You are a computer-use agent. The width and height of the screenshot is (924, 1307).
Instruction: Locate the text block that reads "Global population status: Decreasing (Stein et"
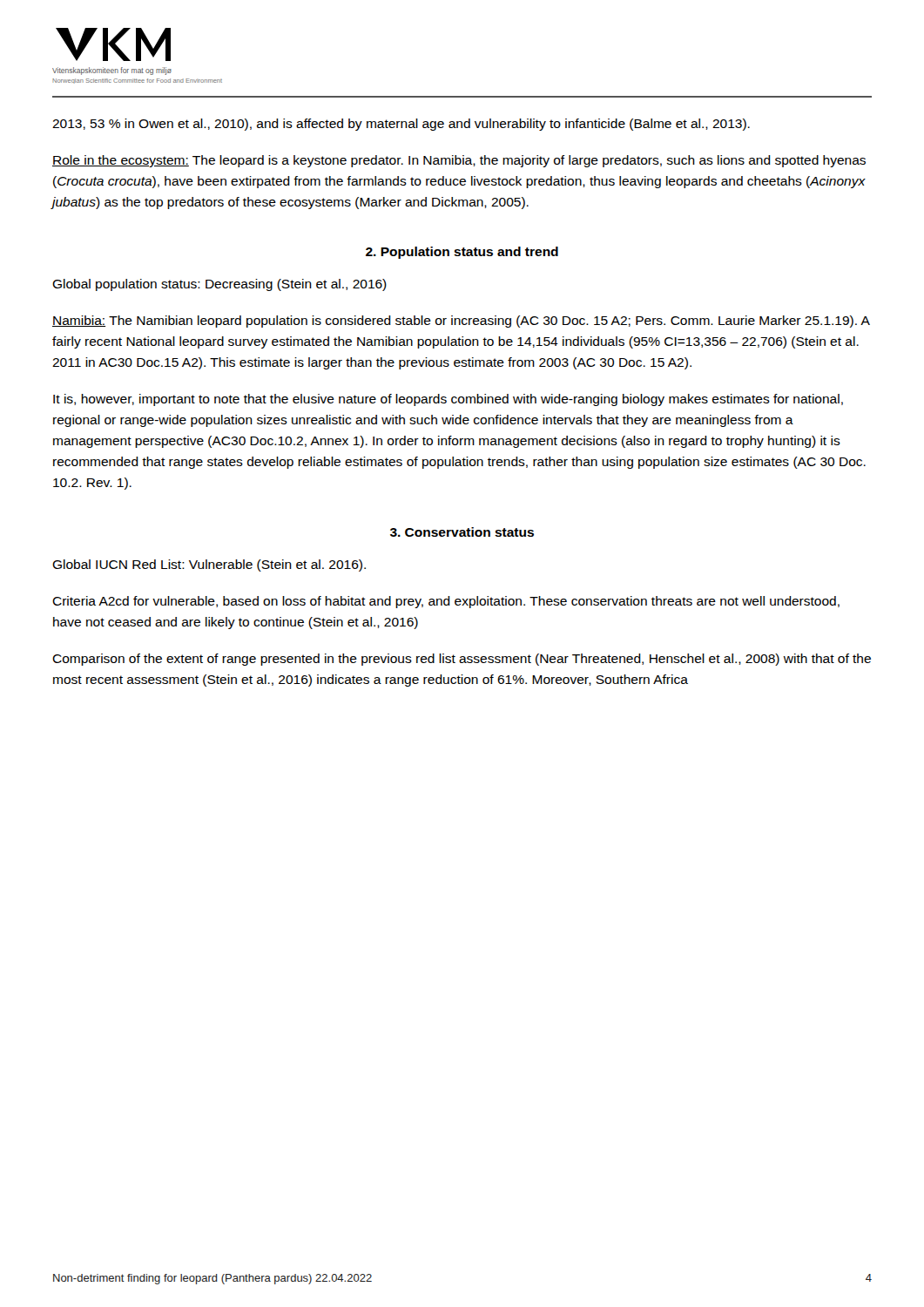coord(220,284)
